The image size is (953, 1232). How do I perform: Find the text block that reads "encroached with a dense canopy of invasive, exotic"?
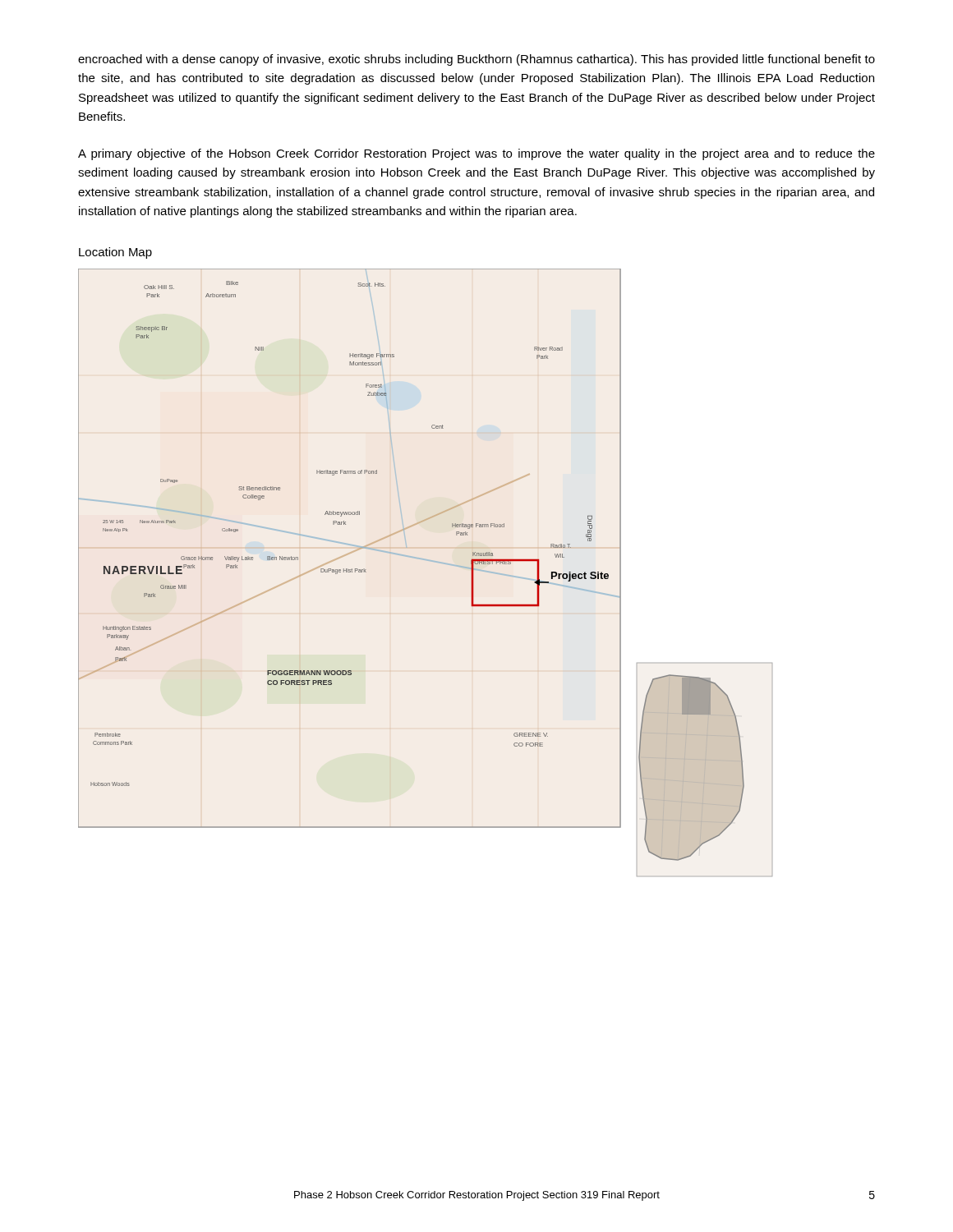point(476,87)
